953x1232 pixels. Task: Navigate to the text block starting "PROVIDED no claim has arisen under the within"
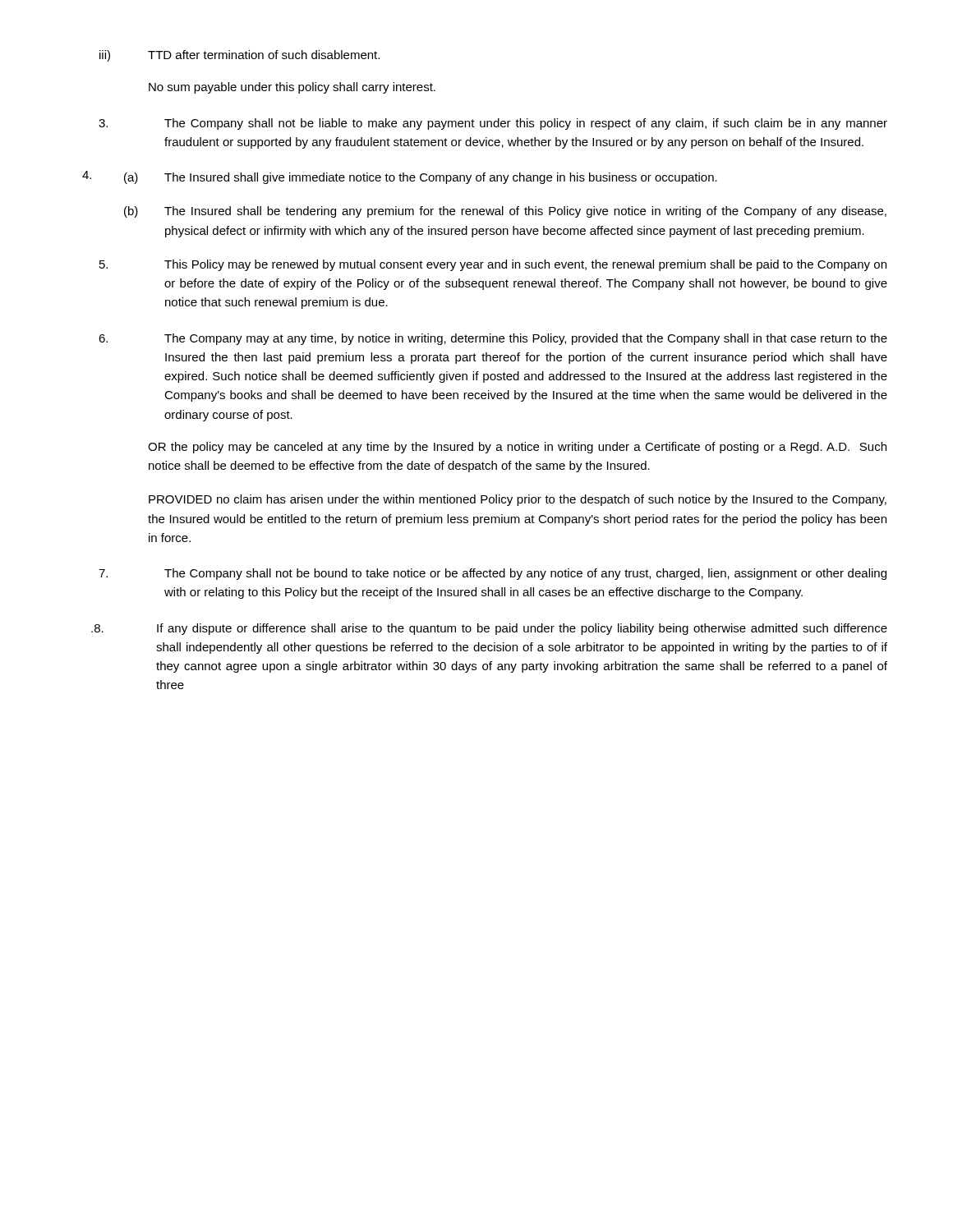pyautogui.click(x=518, y=518)
